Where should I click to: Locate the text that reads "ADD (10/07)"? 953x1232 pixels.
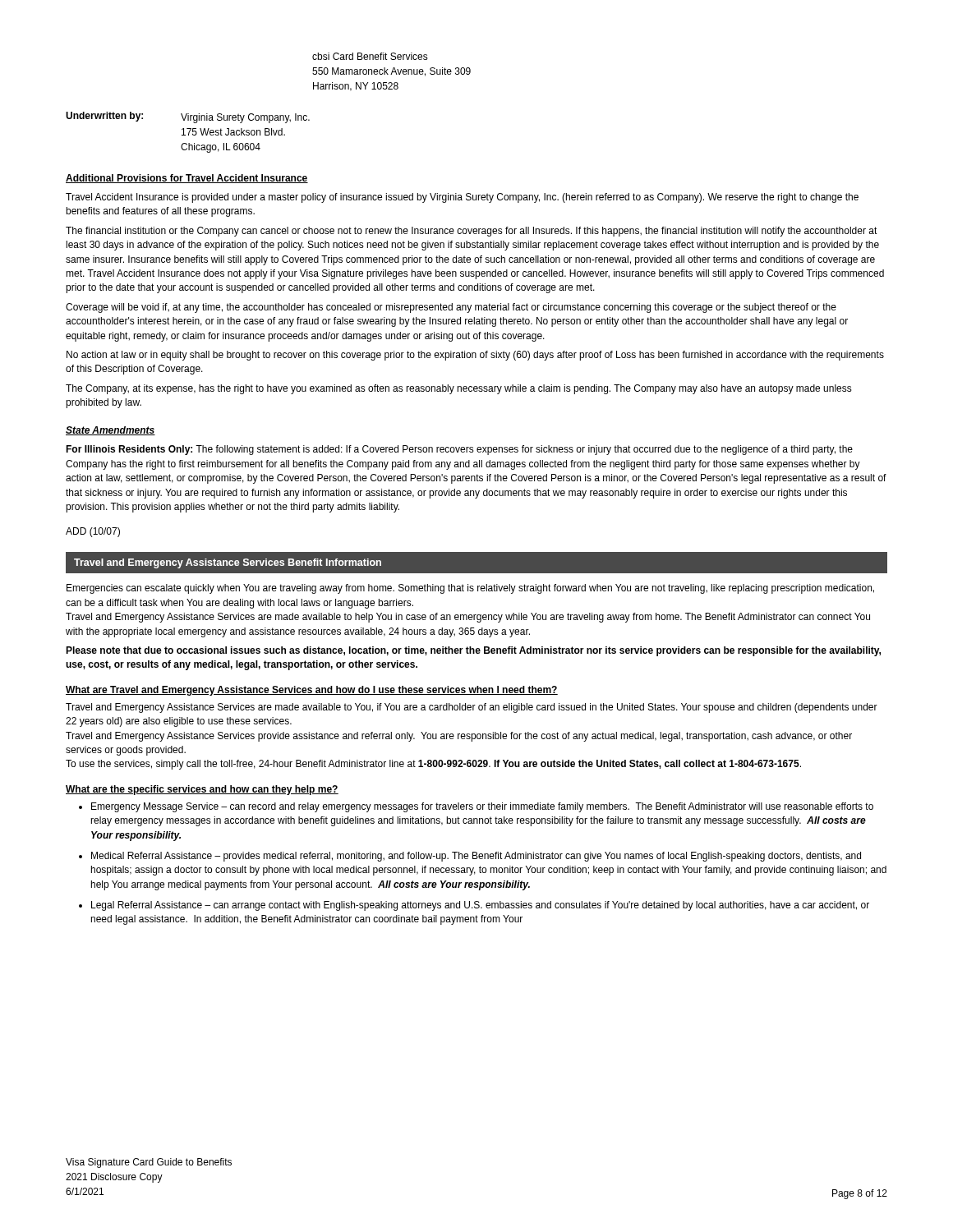pos(93,532)
